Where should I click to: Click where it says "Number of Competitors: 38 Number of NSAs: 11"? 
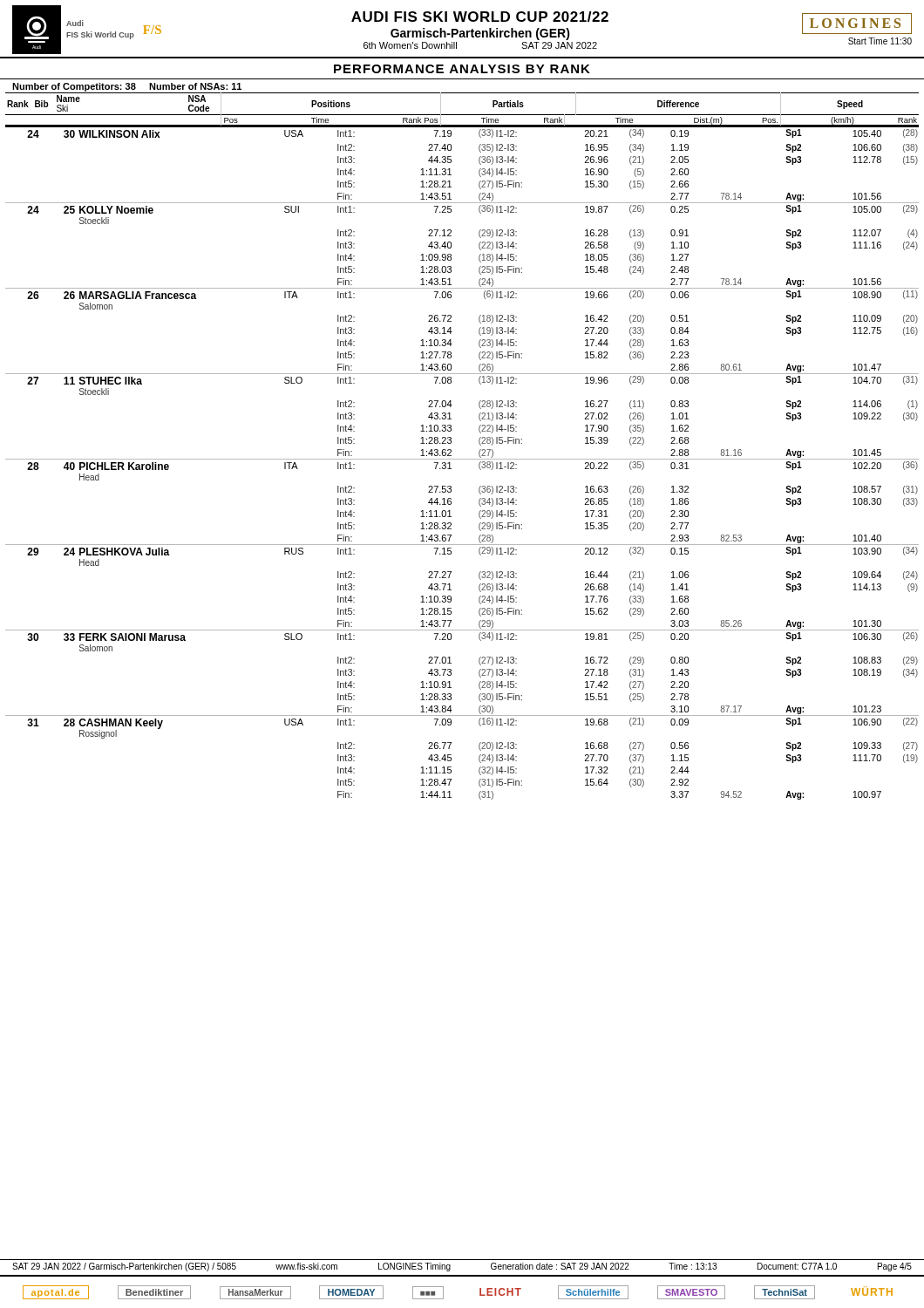(127, 86)
